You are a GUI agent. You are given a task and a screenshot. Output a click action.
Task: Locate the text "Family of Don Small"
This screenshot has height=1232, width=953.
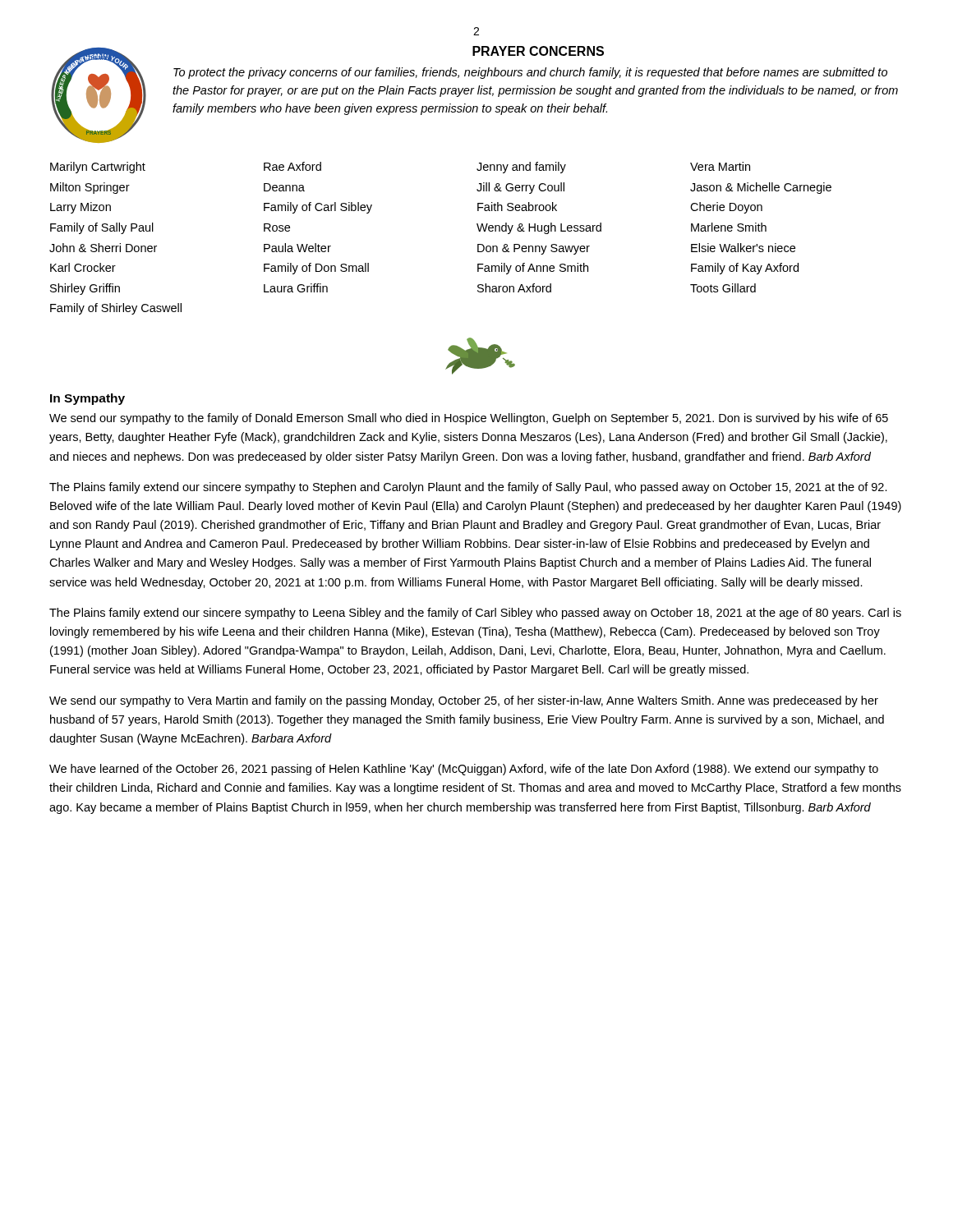316,268
